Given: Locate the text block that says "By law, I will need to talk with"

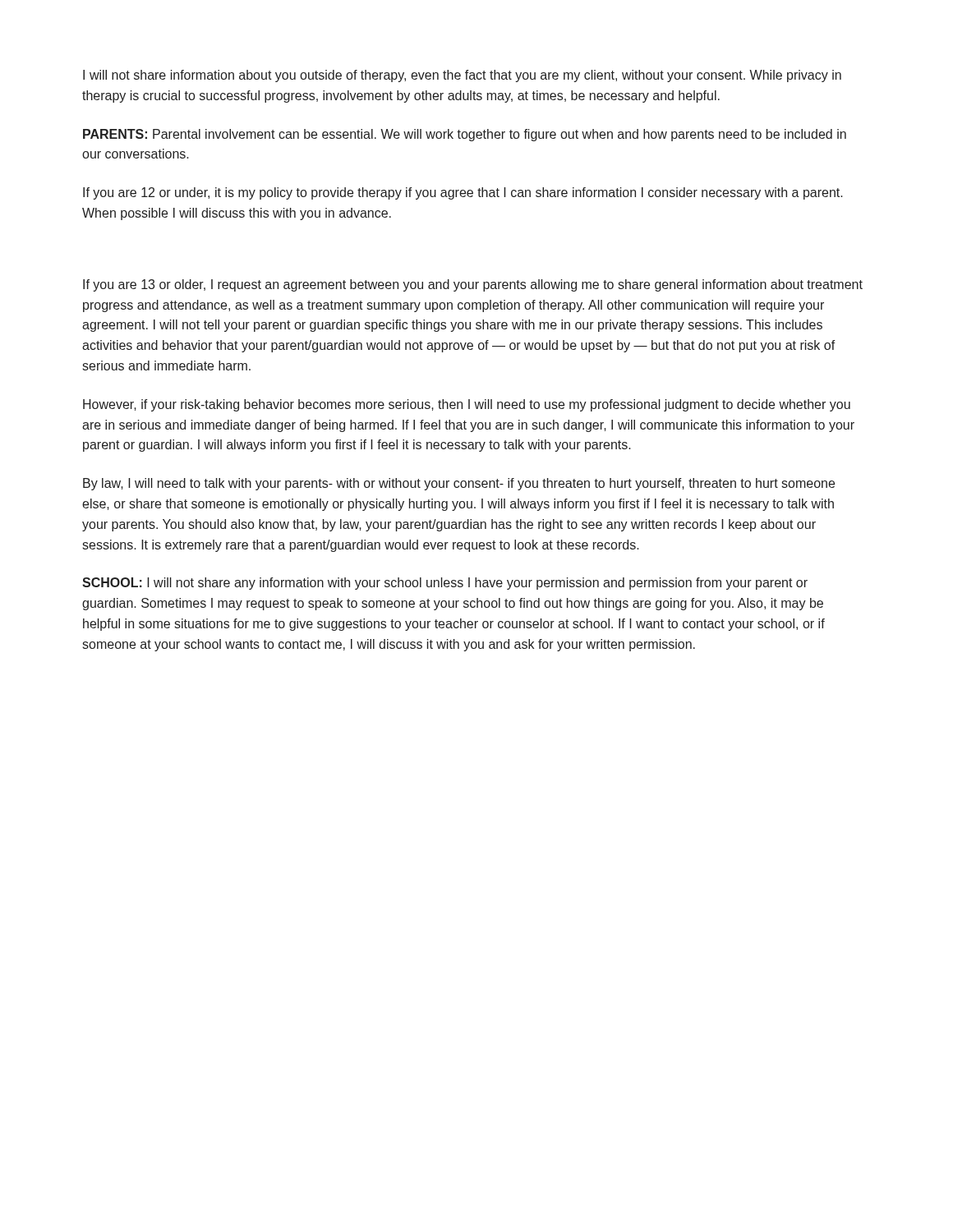Looking at the screenshot, I should coord(459,514).
